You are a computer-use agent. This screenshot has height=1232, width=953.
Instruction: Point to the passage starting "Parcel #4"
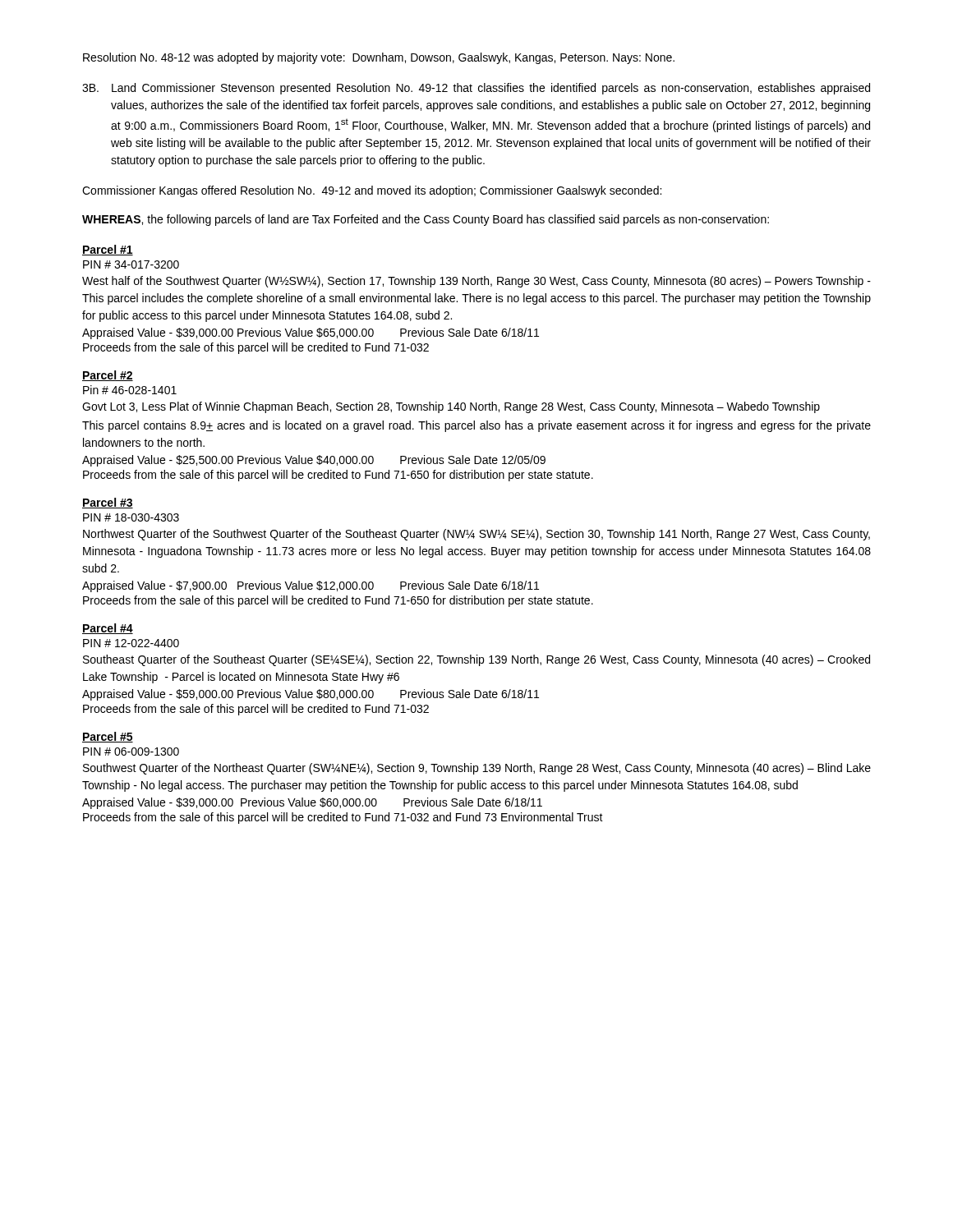107,628
